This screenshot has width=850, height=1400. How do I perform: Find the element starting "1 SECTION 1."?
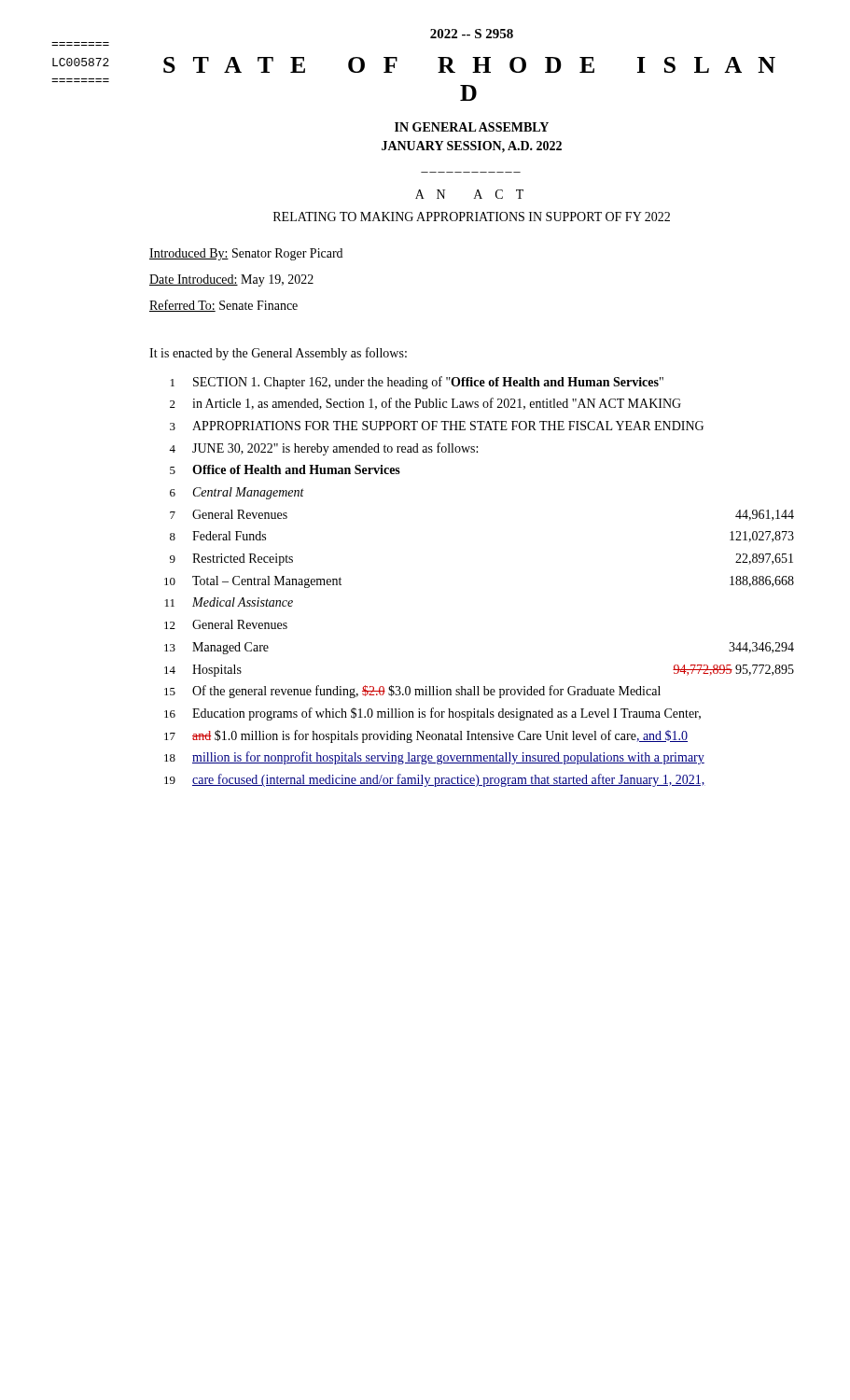pyautogui.click(x=472, y=382)
